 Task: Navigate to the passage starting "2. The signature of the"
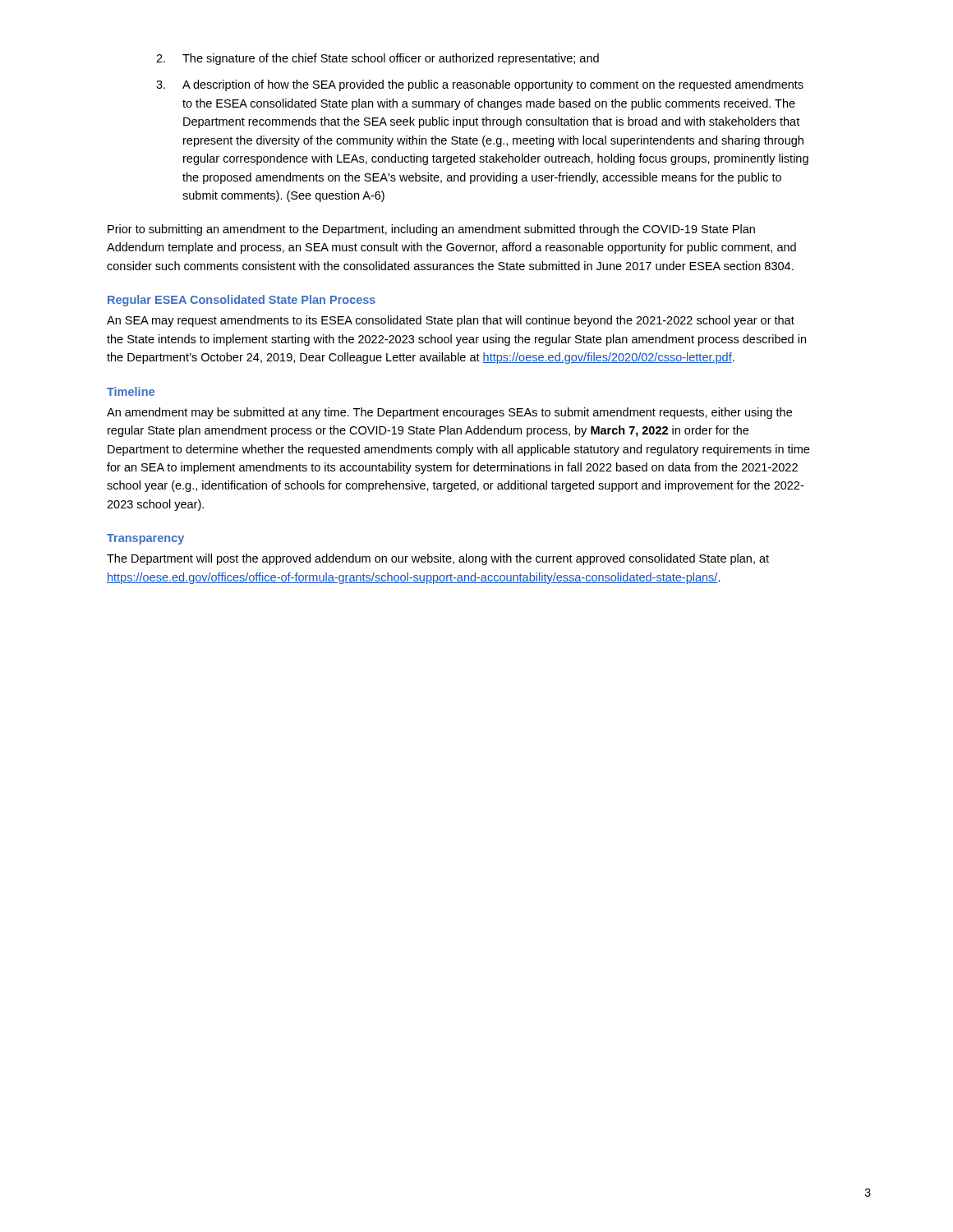(485, 59)
